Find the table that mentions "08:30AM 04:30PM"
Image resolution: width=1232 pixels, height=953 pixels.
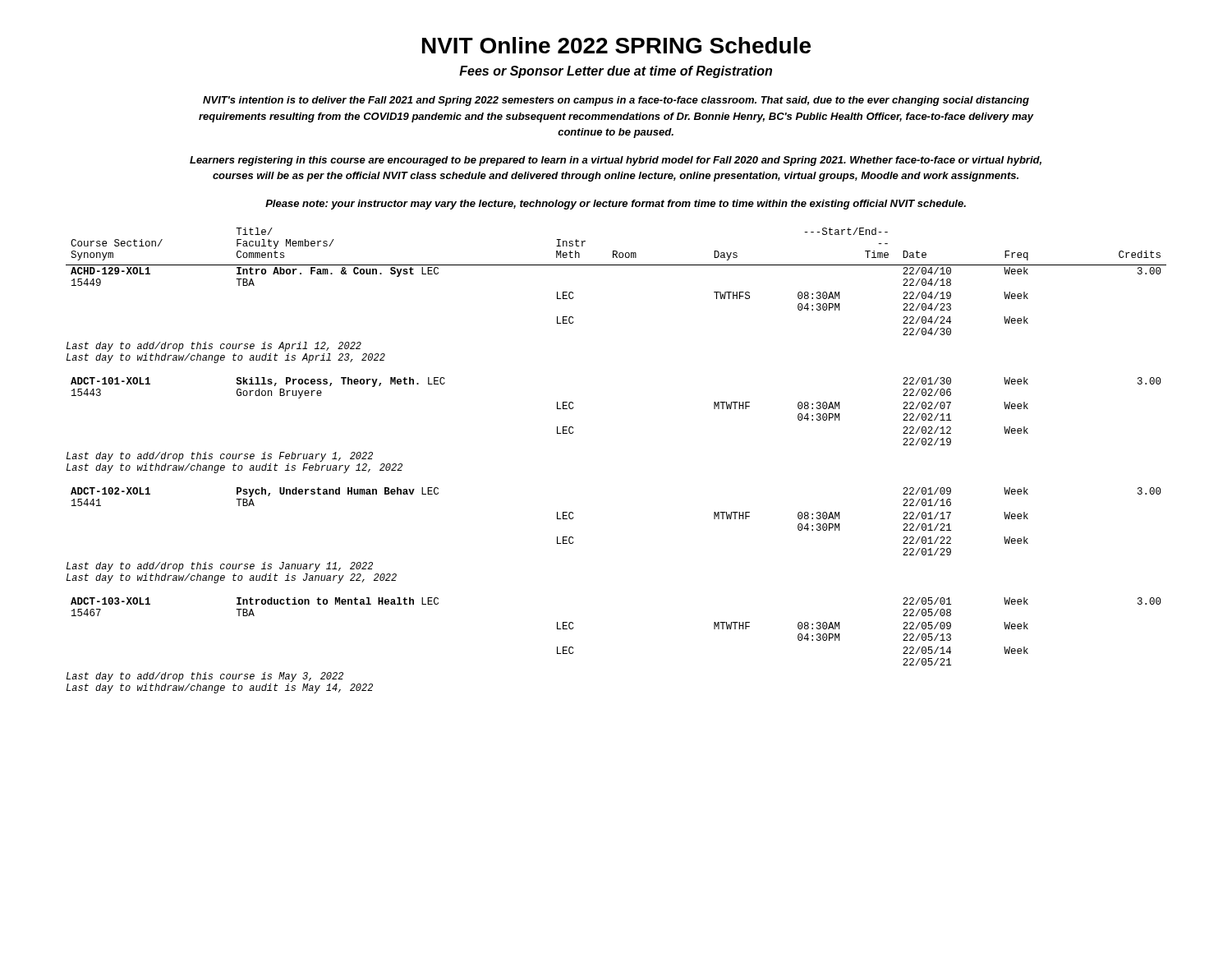[616, 461]
